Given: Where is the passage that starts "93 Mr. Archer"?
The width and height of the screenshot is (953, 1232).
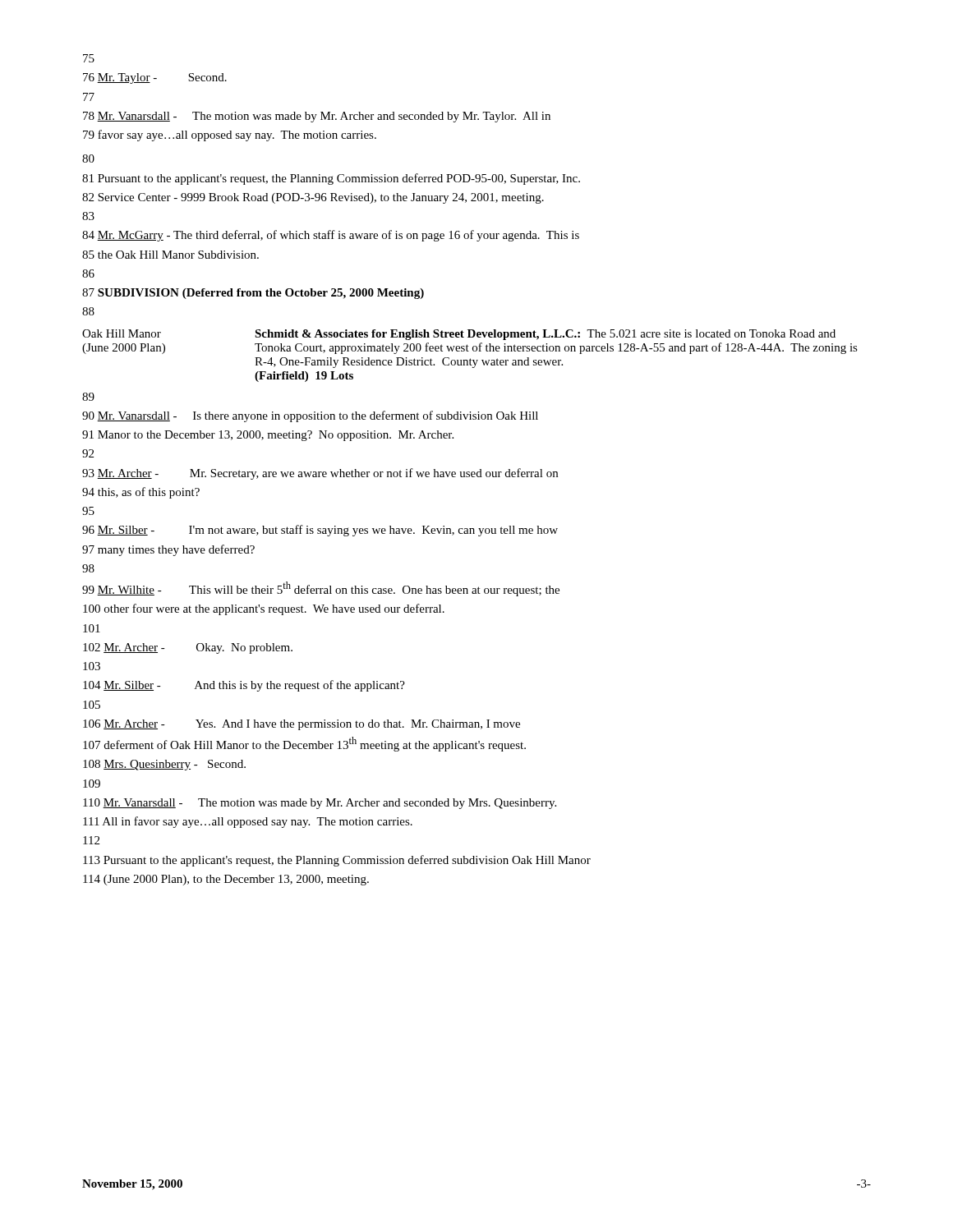Looking at the screenshot, I should 320,482.
